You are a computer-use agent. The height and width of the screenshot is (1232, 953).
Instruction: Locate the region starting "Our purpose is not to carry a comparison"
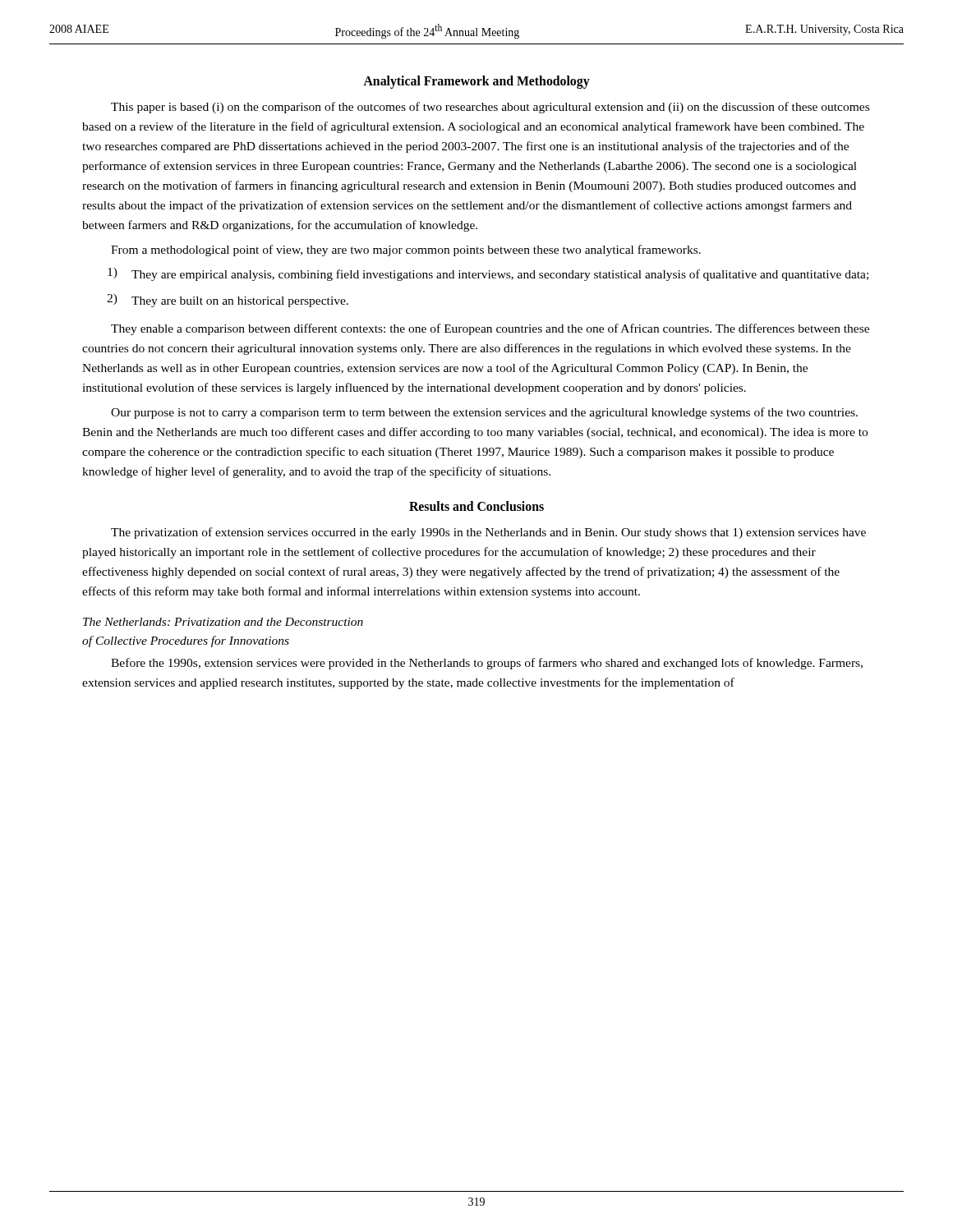point(476,442)
